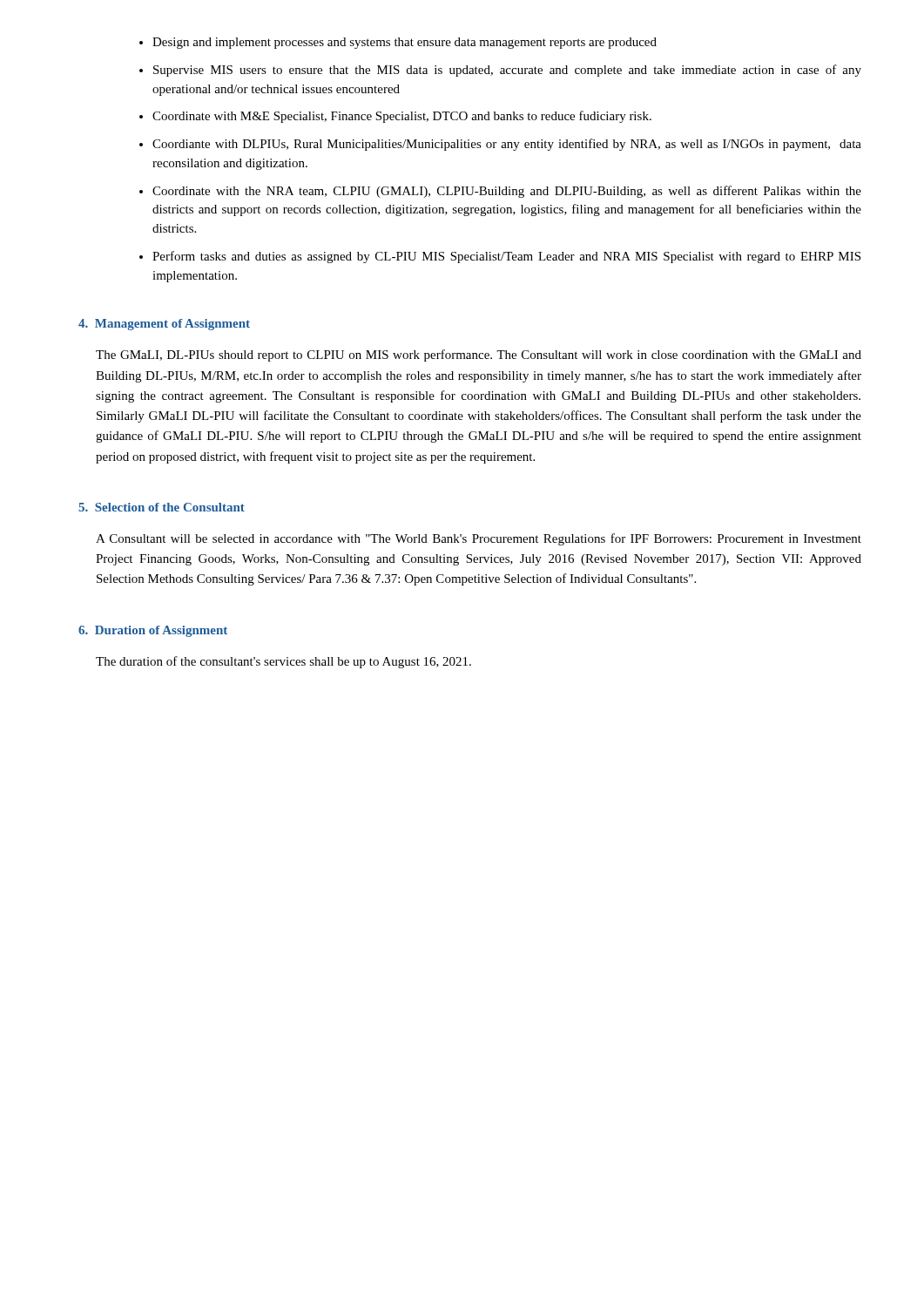924x1307 pixels.
Task: Select the text block starting "5. Selection of the Consultant"
Action: 161,507
